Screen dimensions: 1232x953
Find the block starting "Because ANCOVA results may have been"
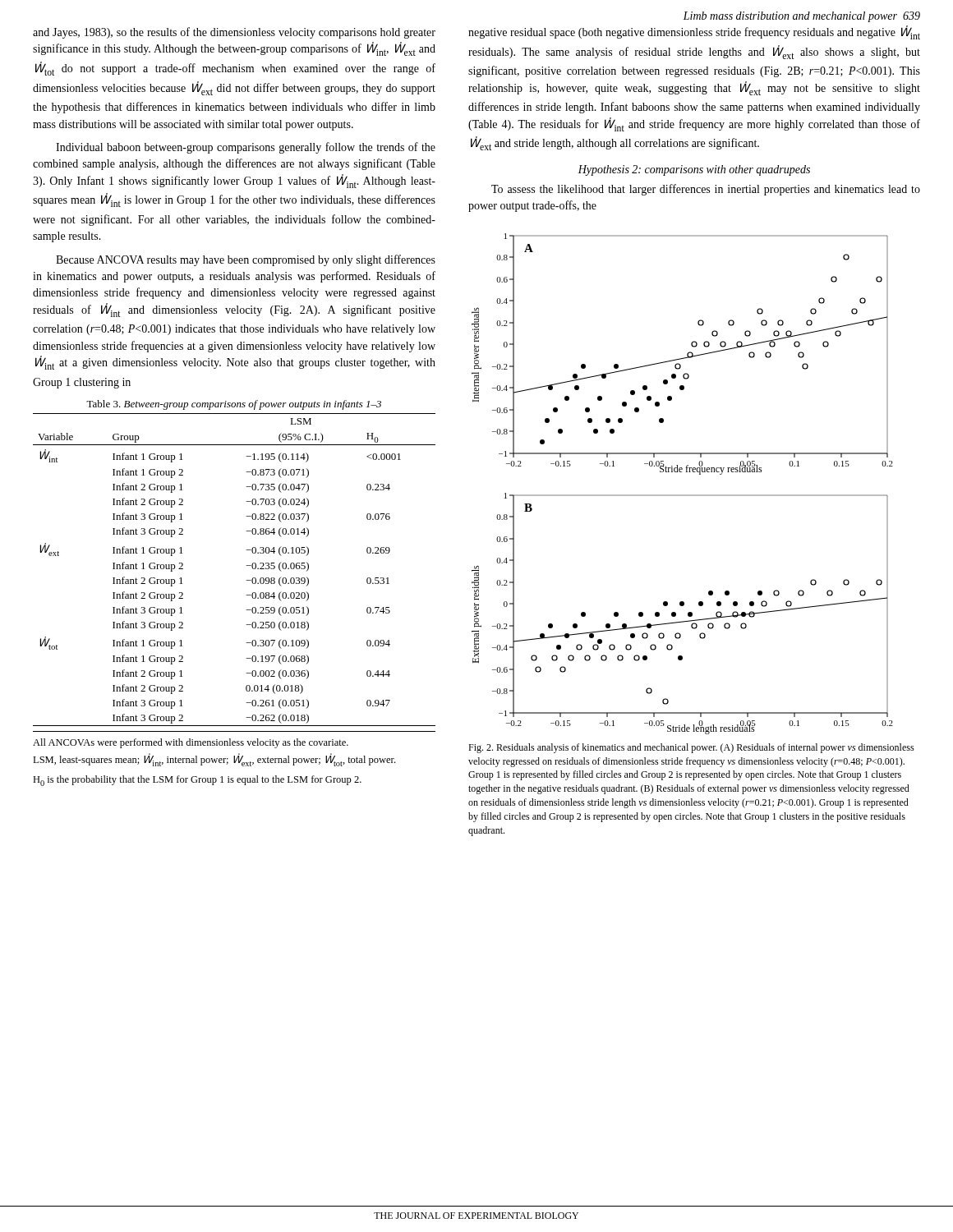(234, 321)
